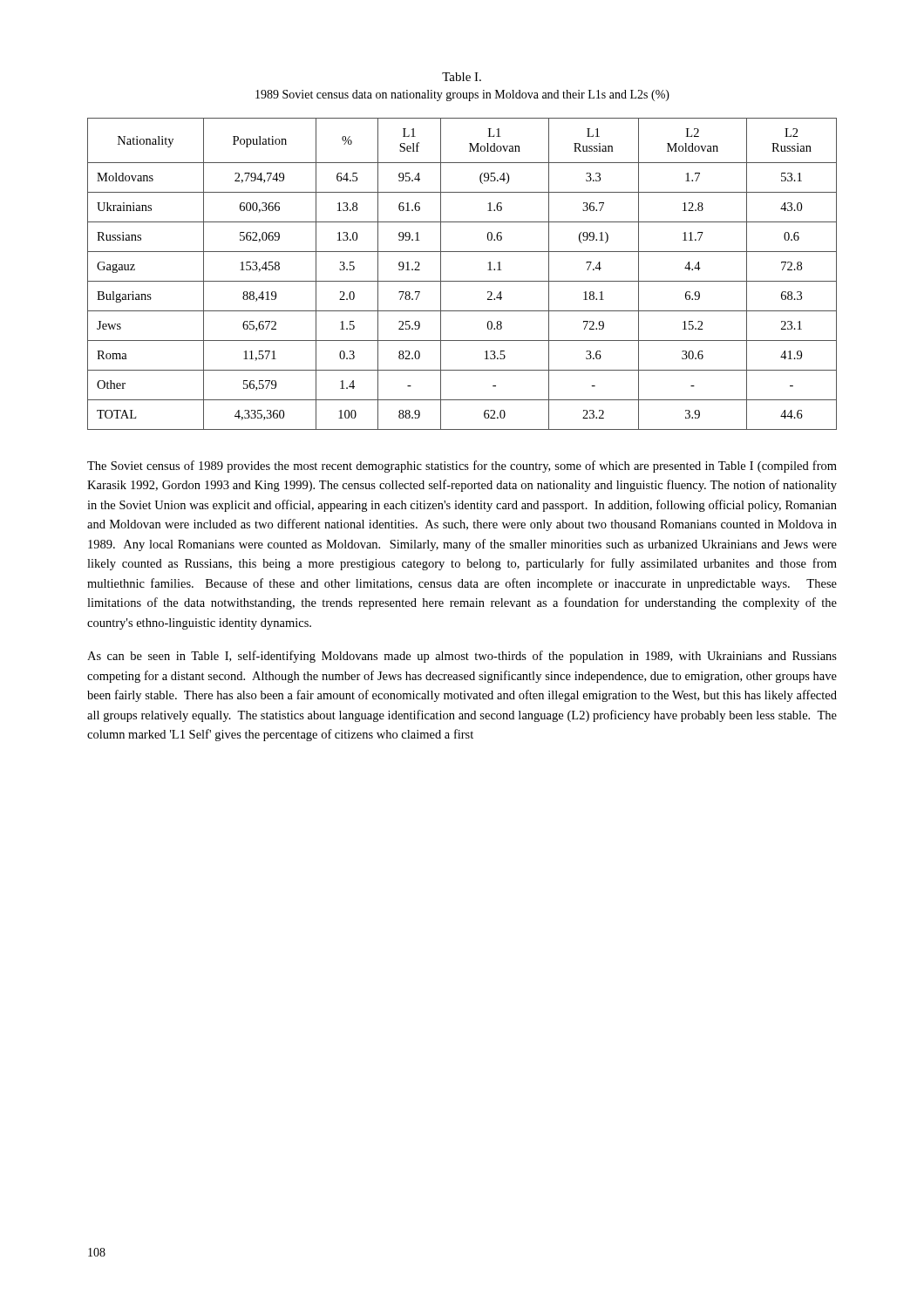The width and height of the screenshot is (924, 1308).
Task: Find a table
Action: [x=462, y=274]
